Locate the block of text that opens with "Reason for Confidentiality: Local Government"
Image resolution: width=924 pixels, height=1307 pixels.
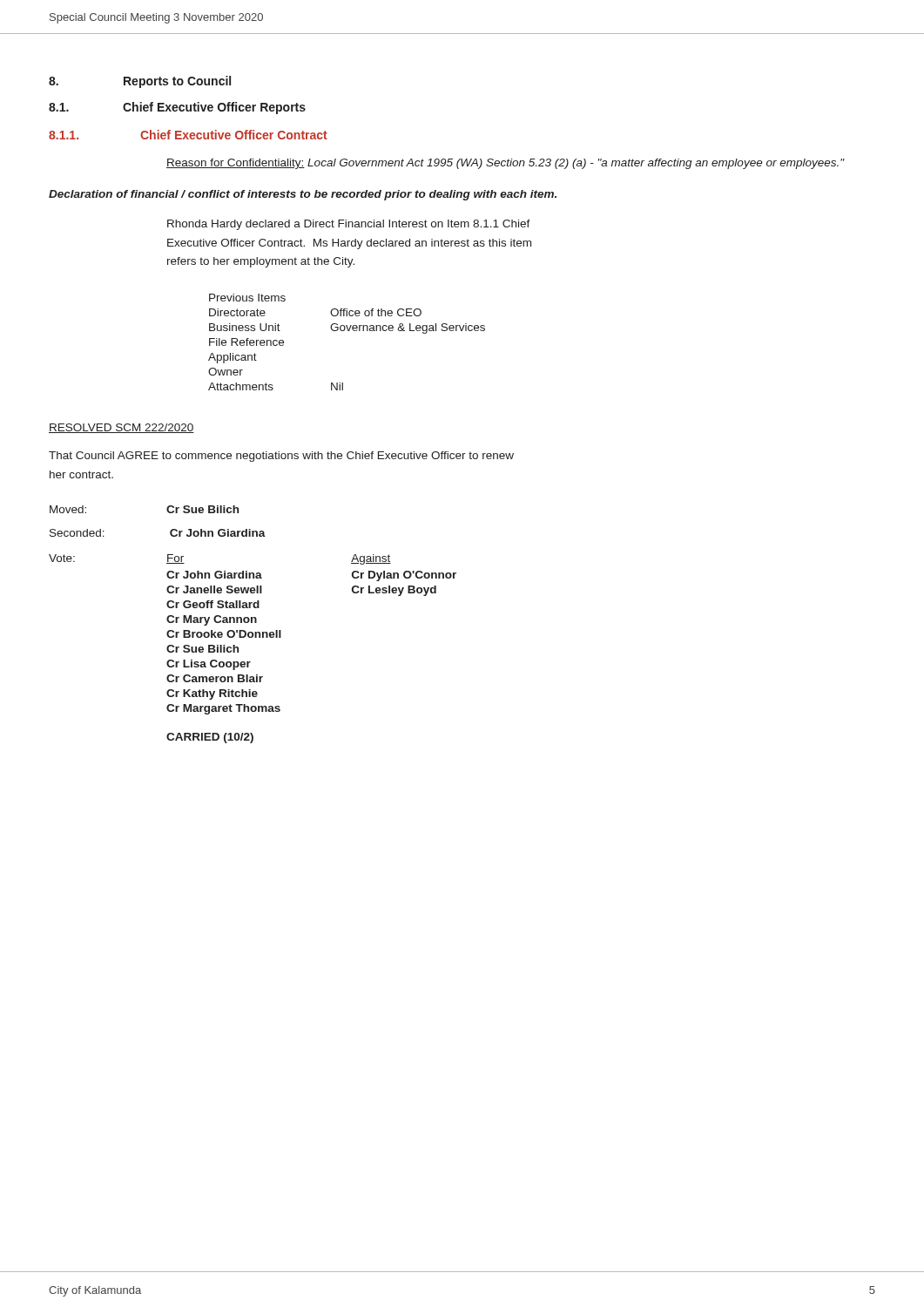505,162
